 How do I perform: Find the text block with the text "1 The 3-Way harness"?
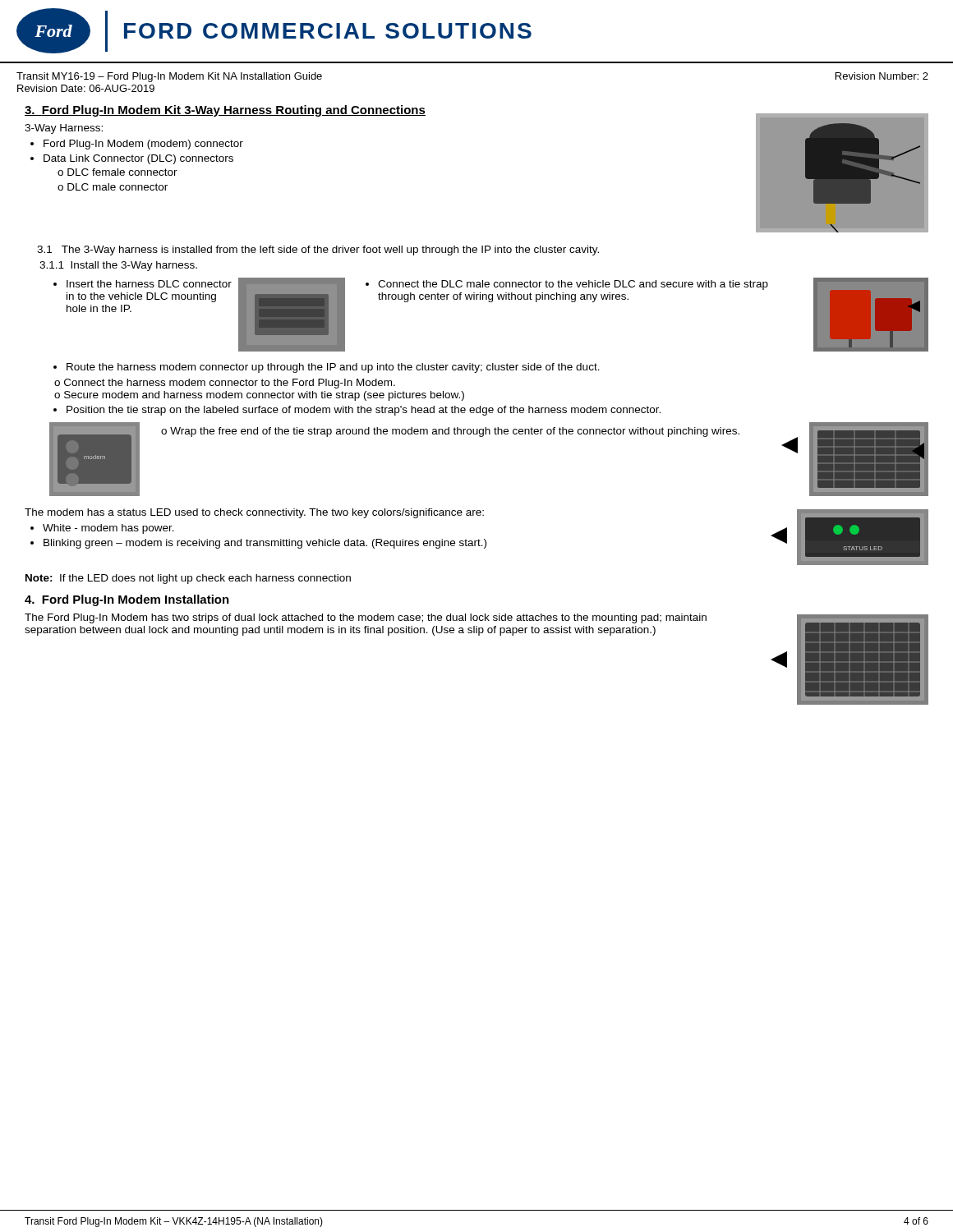click(312, 249)
